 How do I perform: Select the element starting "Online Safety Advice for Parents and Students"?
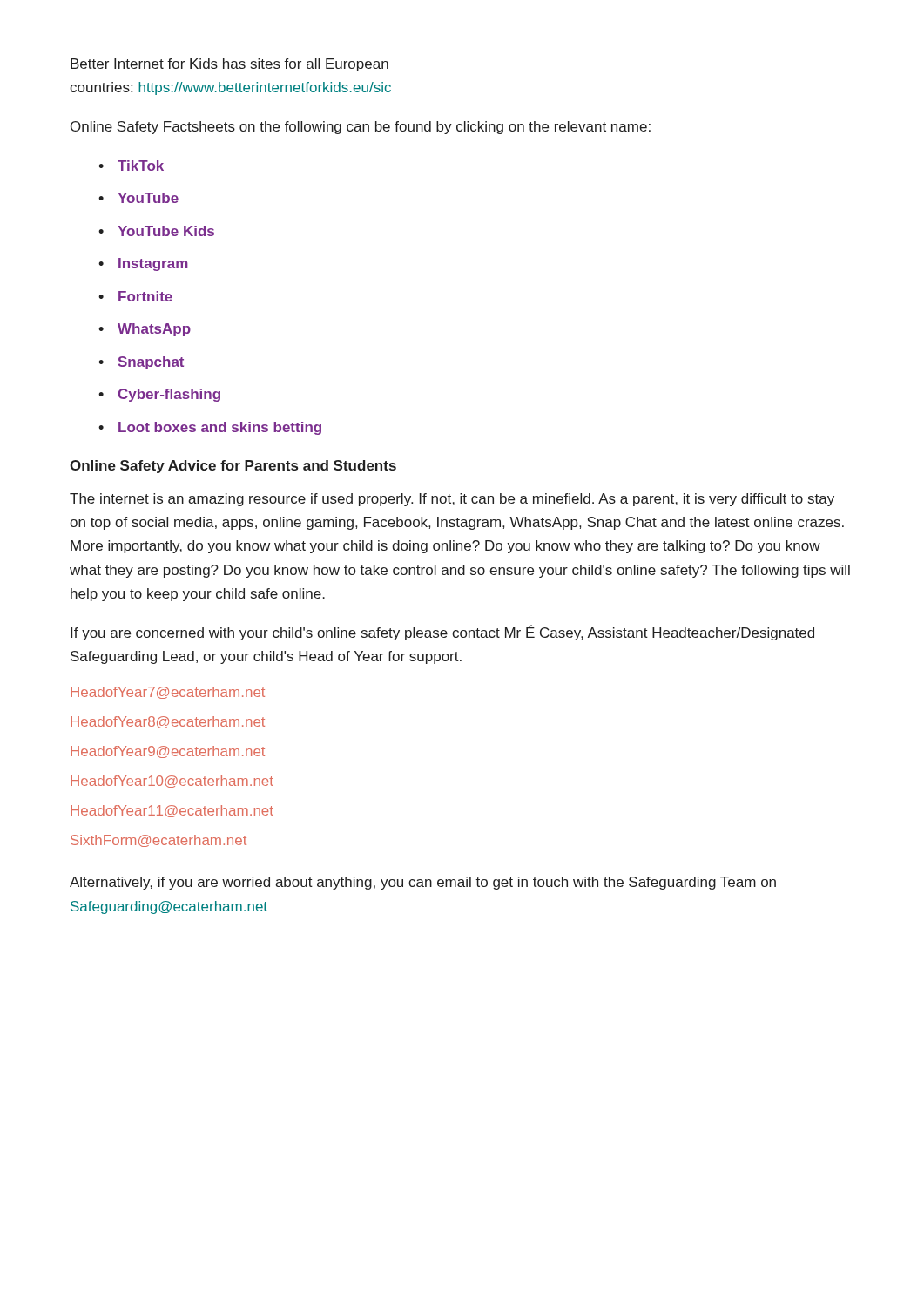tap(233, 466)
